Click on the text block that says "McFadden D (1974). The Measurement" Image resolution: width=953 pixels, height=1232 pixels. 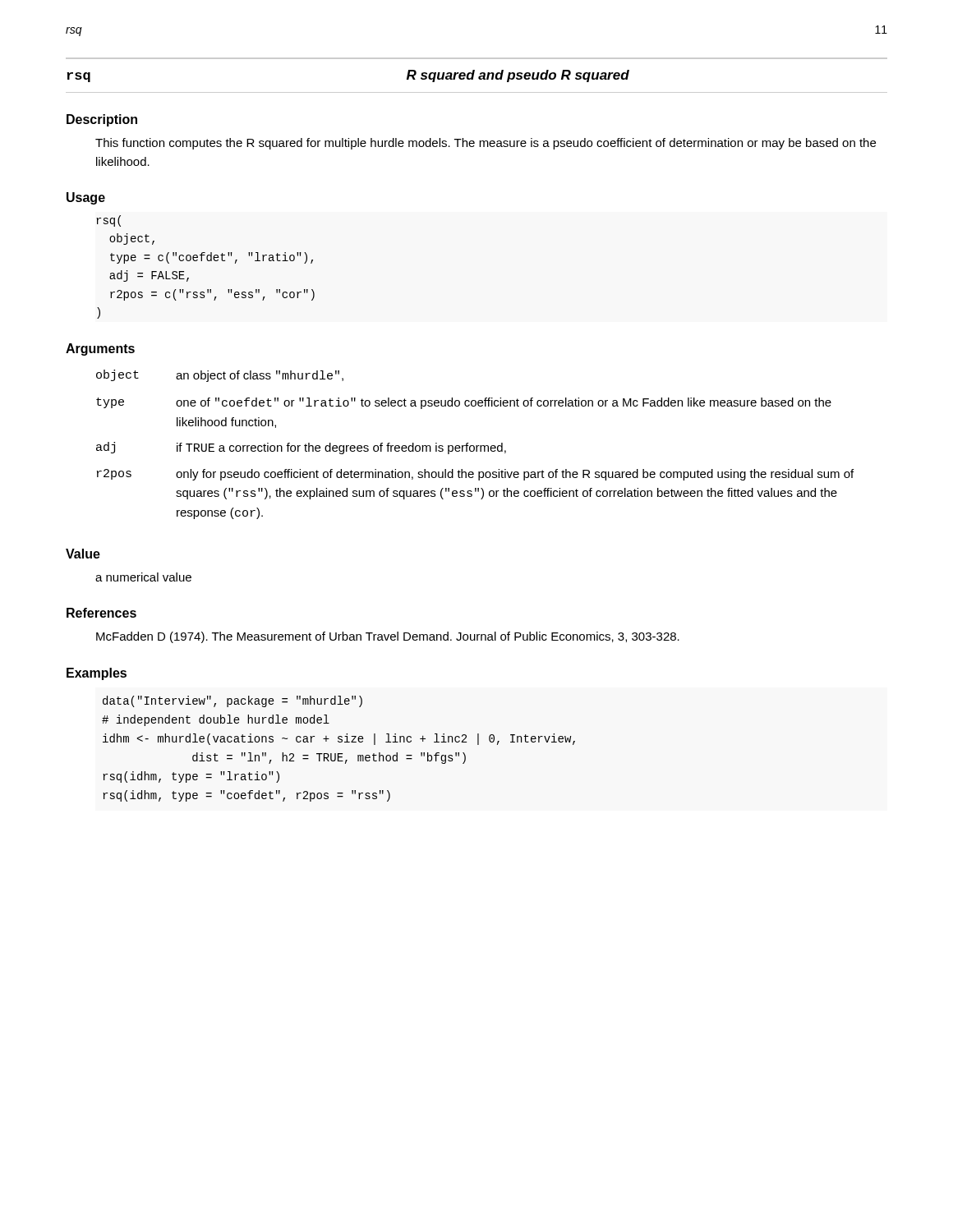click(x=388, y=636)
